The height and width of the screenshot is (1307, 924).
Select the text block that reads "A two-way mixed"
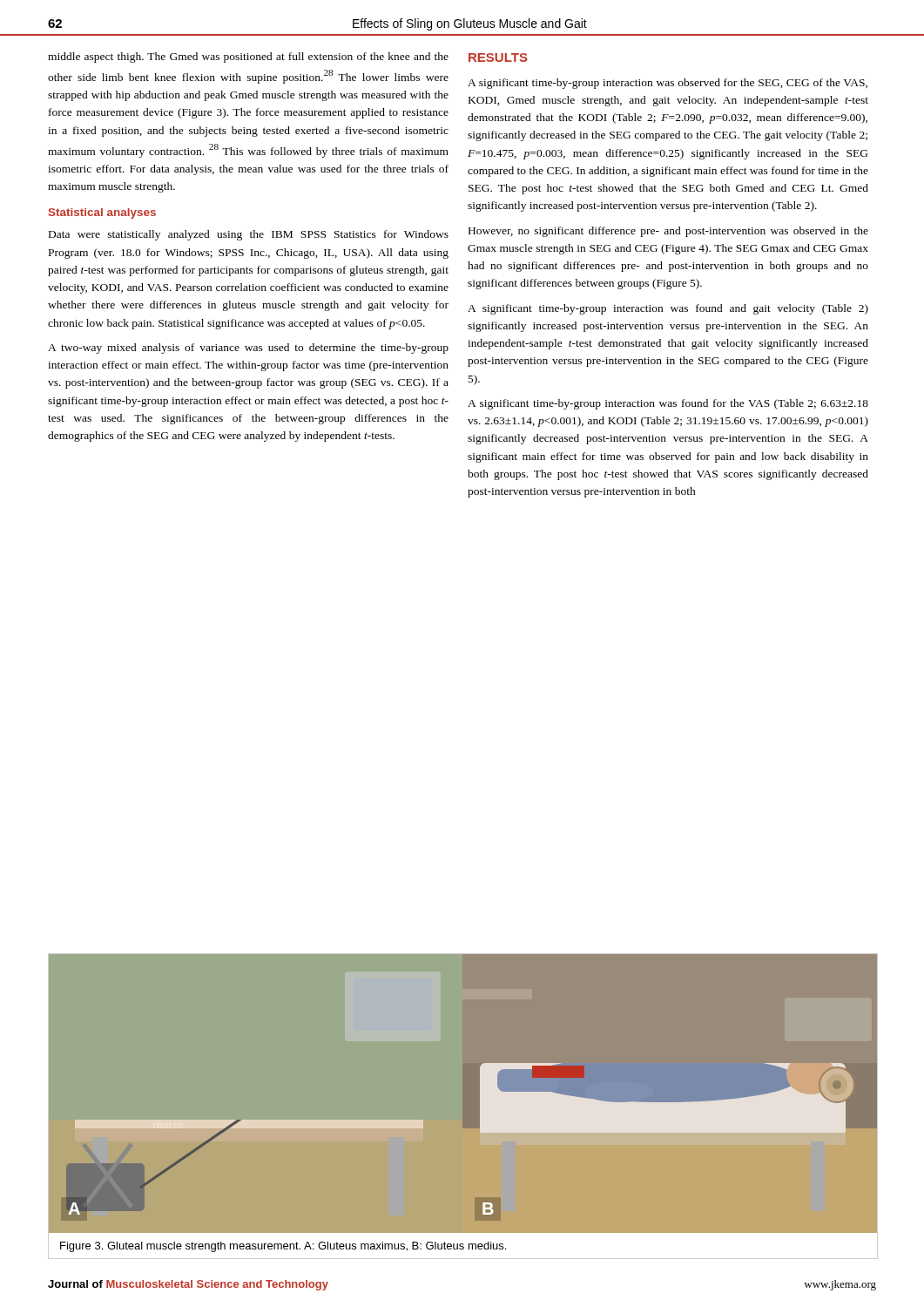pos(248,392)
